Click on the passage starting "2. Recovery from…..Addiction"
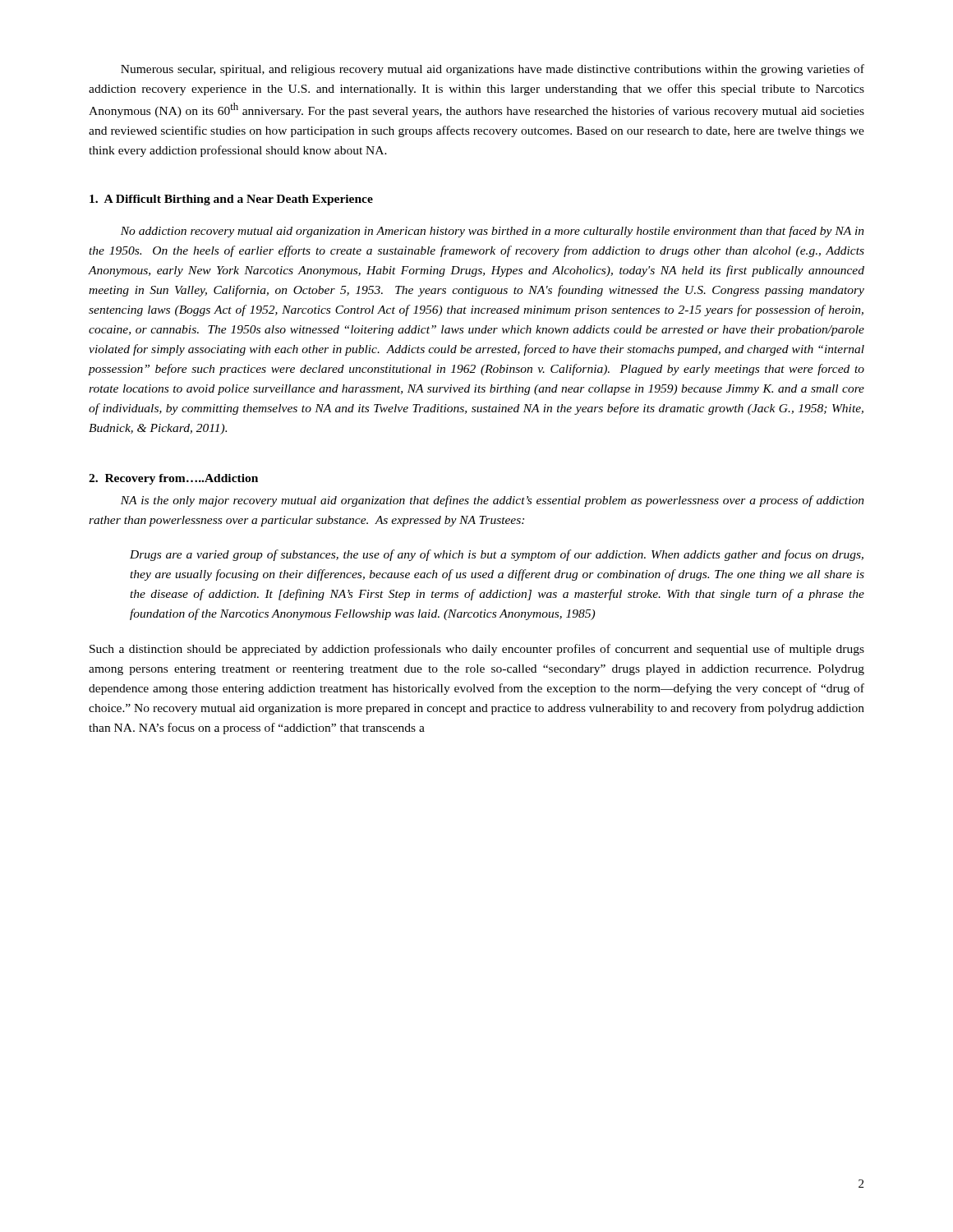 173,478
